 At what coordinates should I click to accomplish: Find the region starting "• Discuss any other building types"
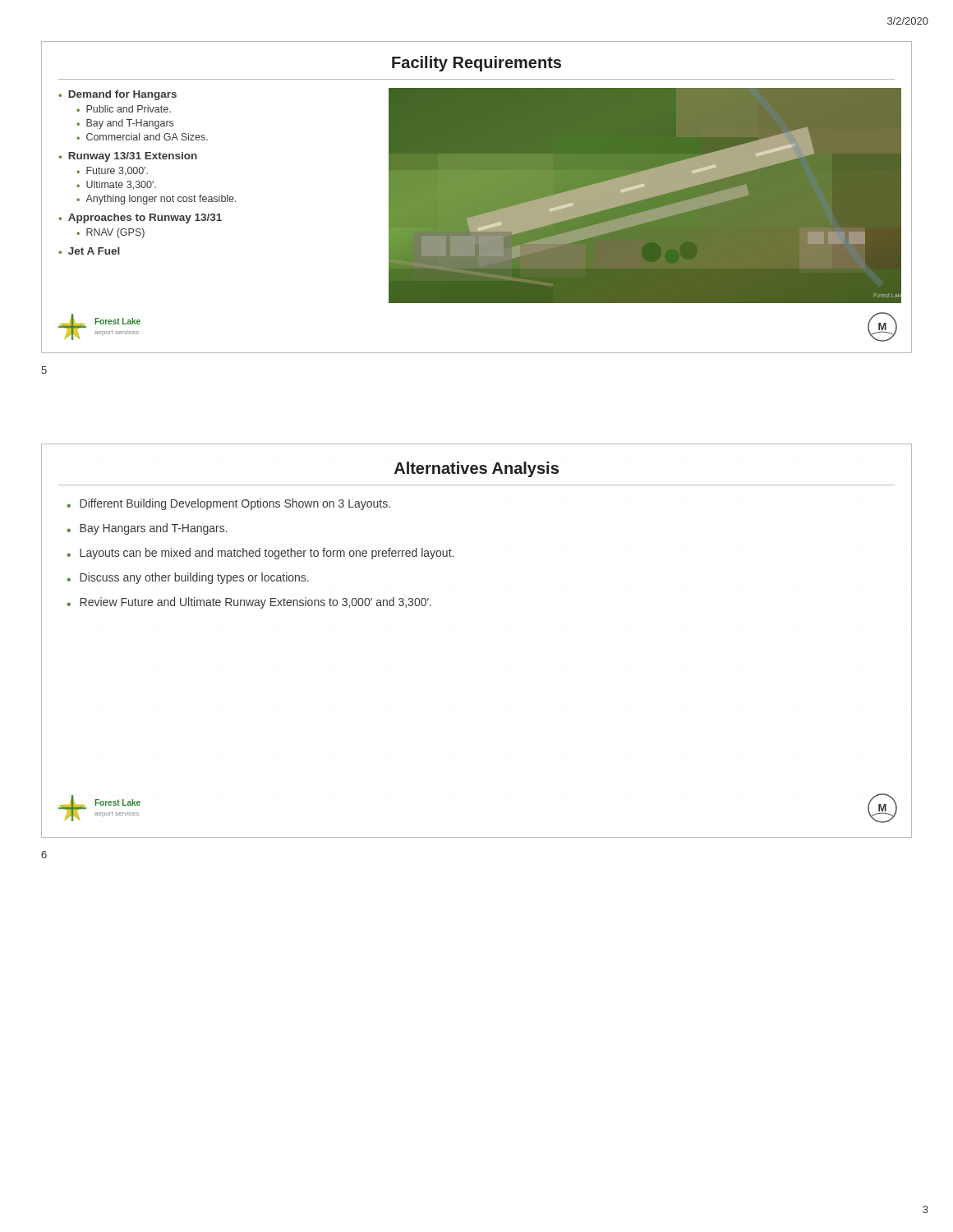(x=188, y=579)
